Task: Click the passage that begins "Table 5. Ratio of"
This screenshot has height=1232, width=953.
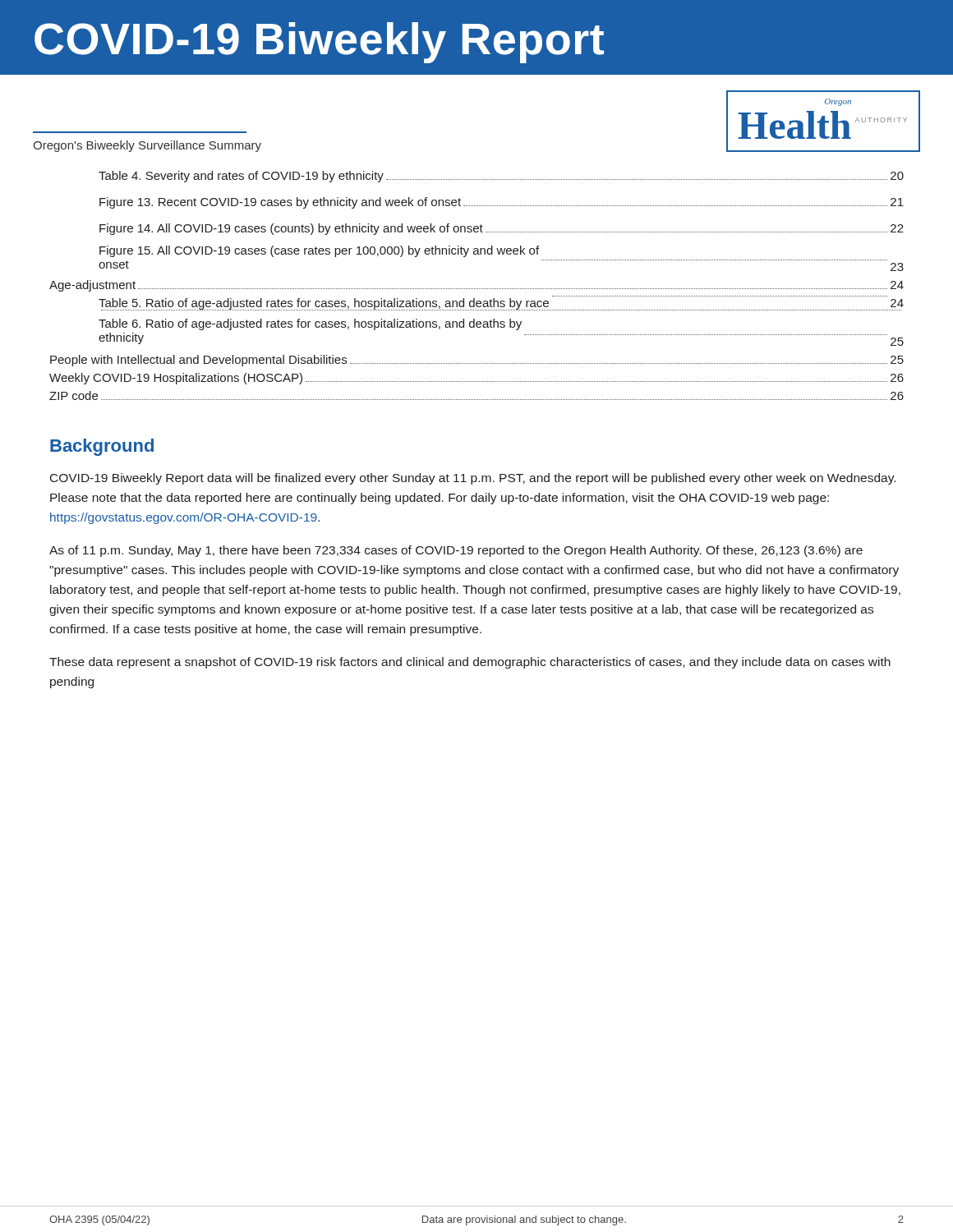Action: (x=501, y=304)
